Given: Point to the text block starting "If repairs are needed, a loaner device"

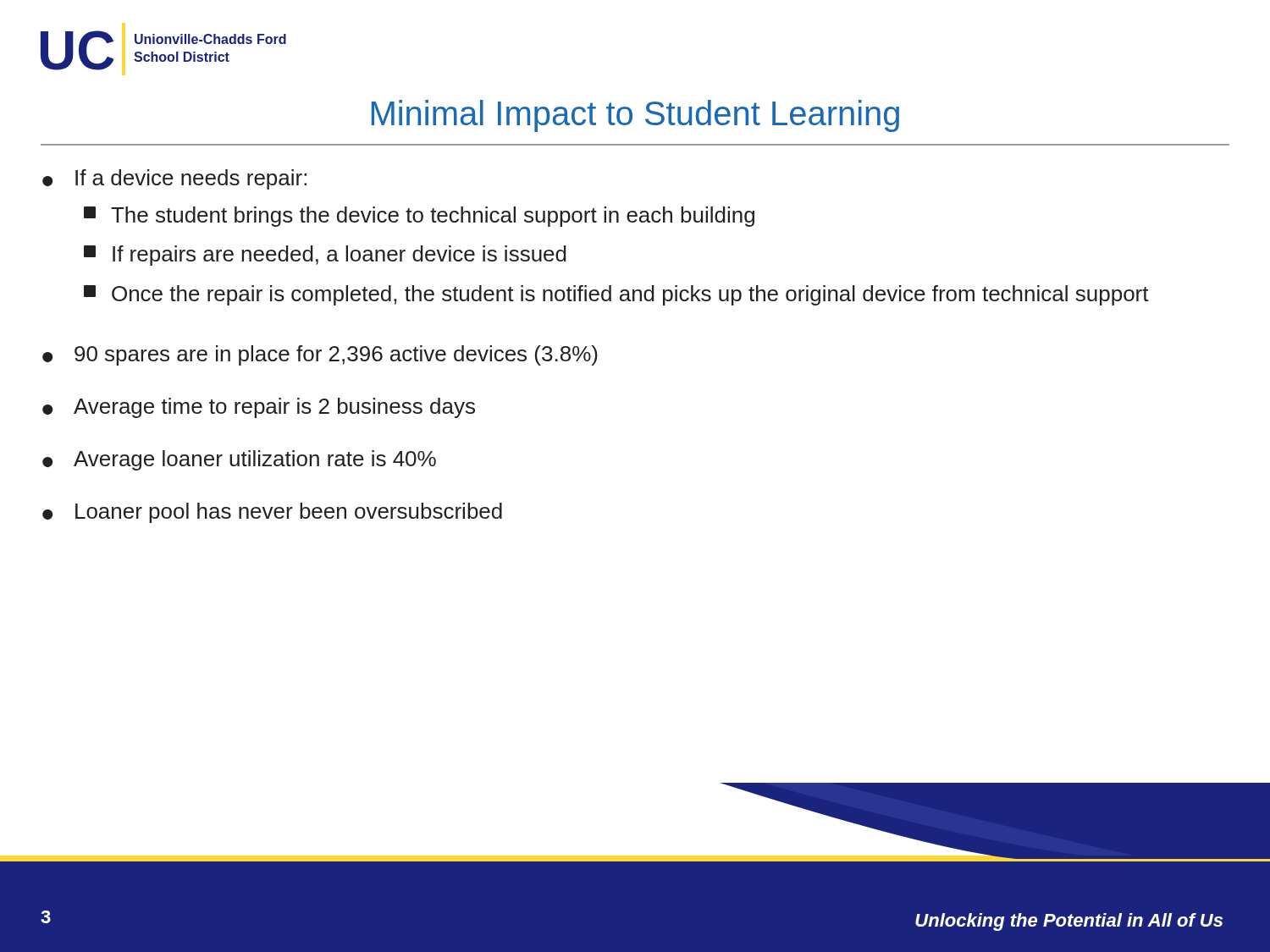Looking at the screenshot, I should click(x=325, y=256).
